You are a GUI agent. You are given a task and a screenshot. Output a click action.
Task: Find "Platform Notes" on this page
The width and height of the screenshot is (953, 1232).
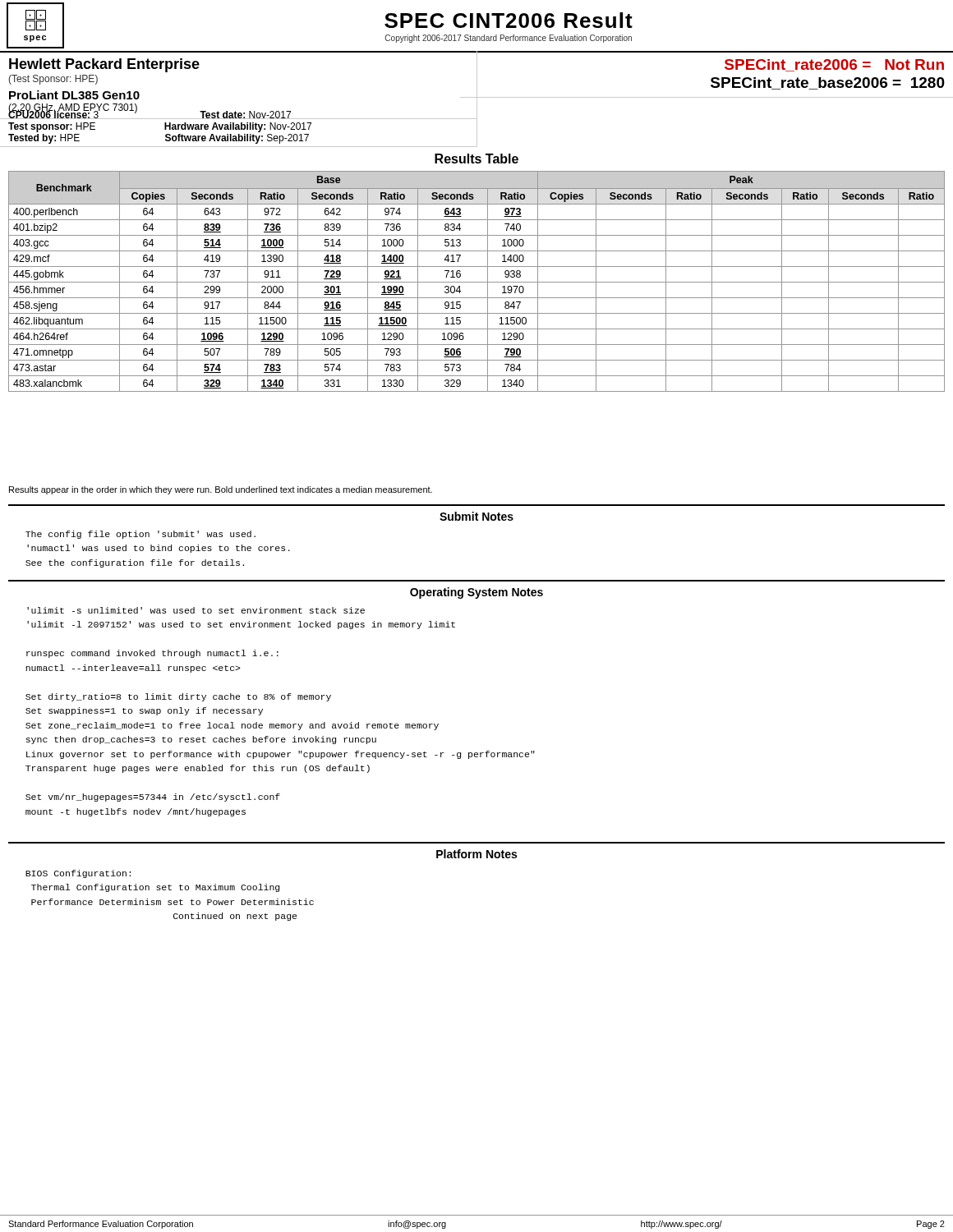pyautogui.click(x=476, y=851)
